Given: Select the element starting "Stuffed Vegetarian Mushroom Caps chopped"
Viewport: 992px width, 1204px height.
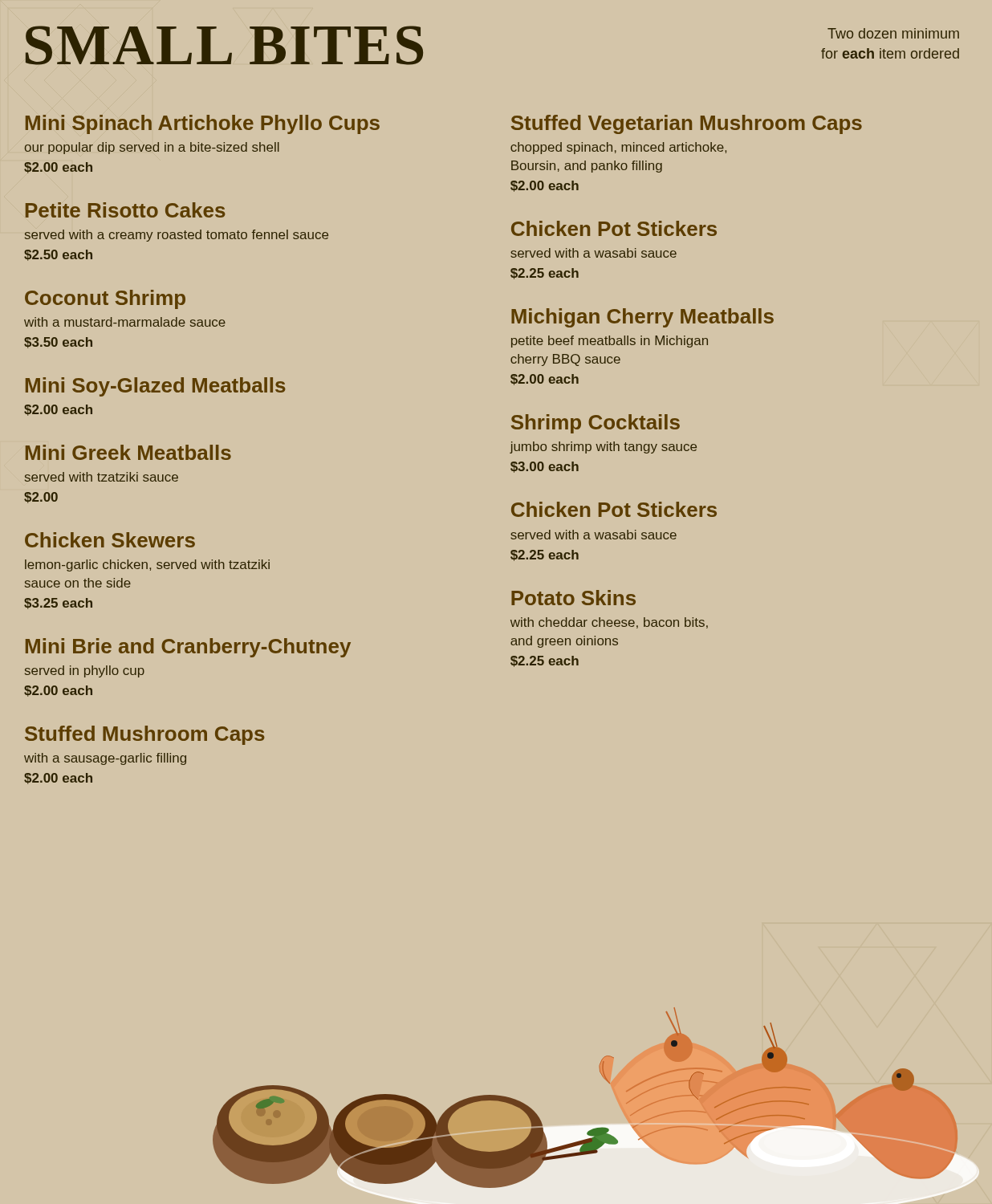Looking at the screenshot, I should point(687,124).
